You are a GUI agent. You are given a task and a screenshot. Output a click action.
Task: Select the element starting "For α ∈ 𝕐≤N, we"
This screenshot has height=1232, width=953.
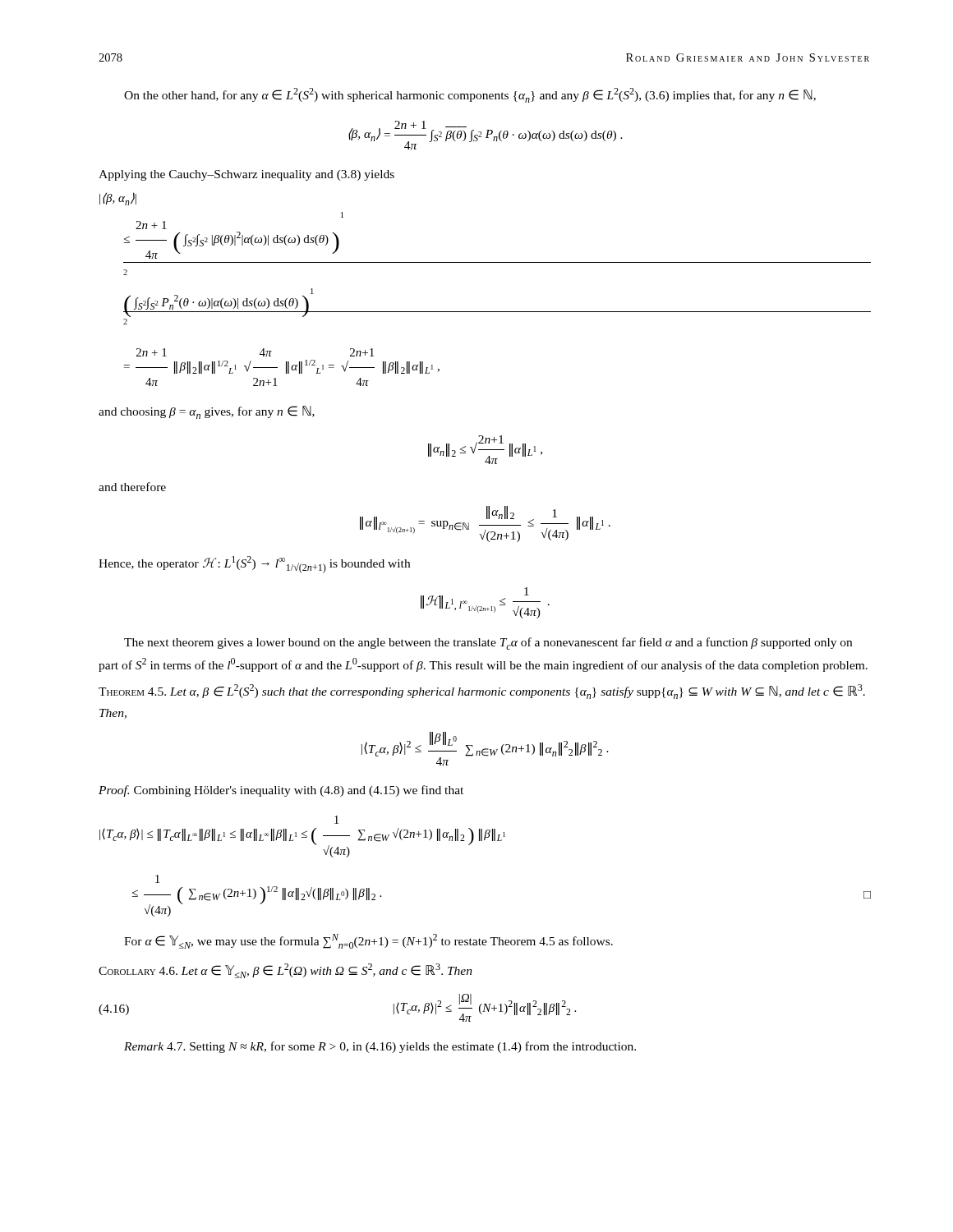pos(485,942)
